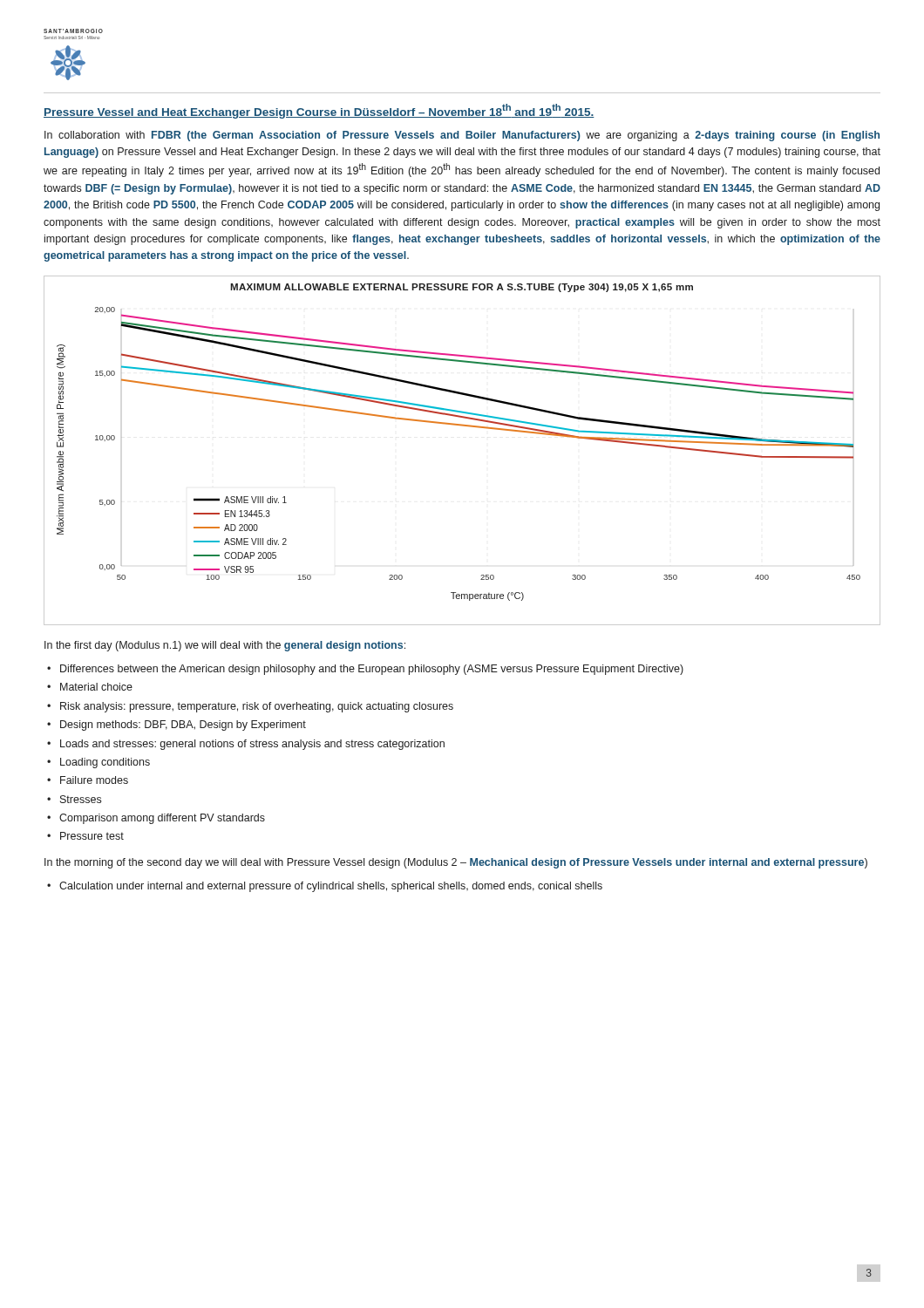Click where it says "Material choice"
Image resolution: width=924 pixels, height=1308 pixels.
click(96, 687)
